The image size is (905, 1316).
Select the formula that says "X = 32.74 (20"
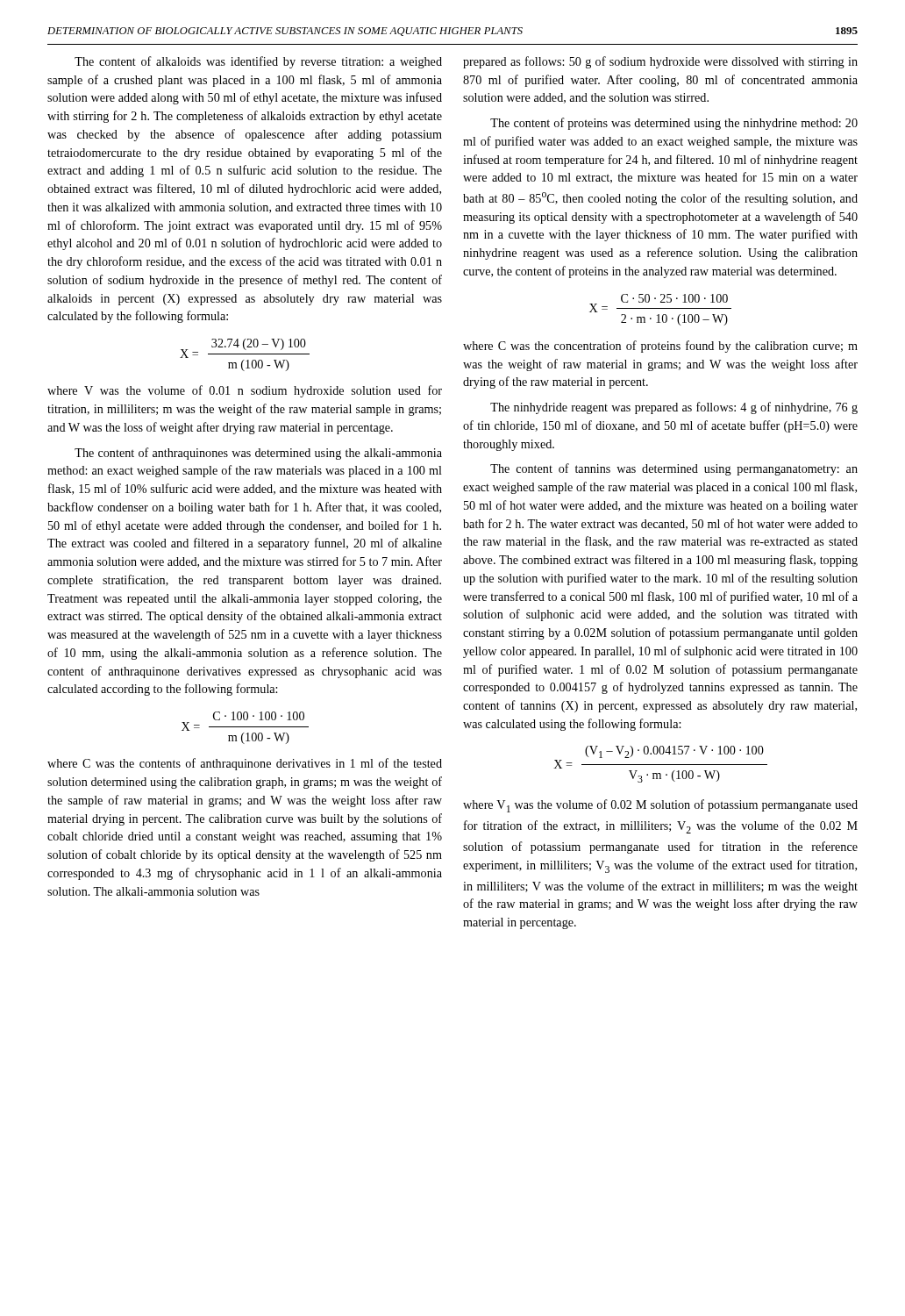coord(245,354)
